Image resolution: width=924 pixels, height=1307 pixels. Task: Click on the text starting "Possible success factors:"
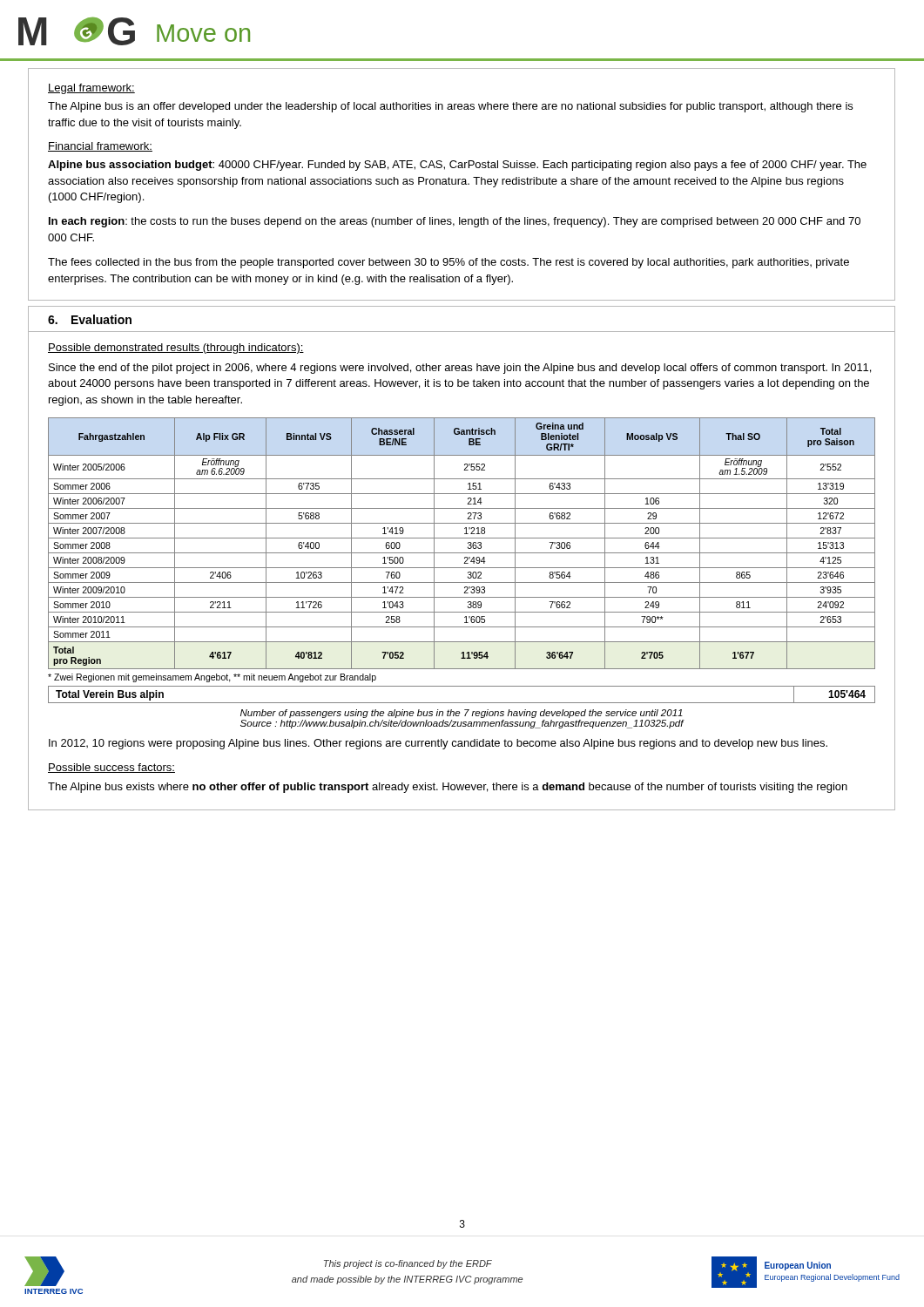pyautogui.click(x=111, y=767)
